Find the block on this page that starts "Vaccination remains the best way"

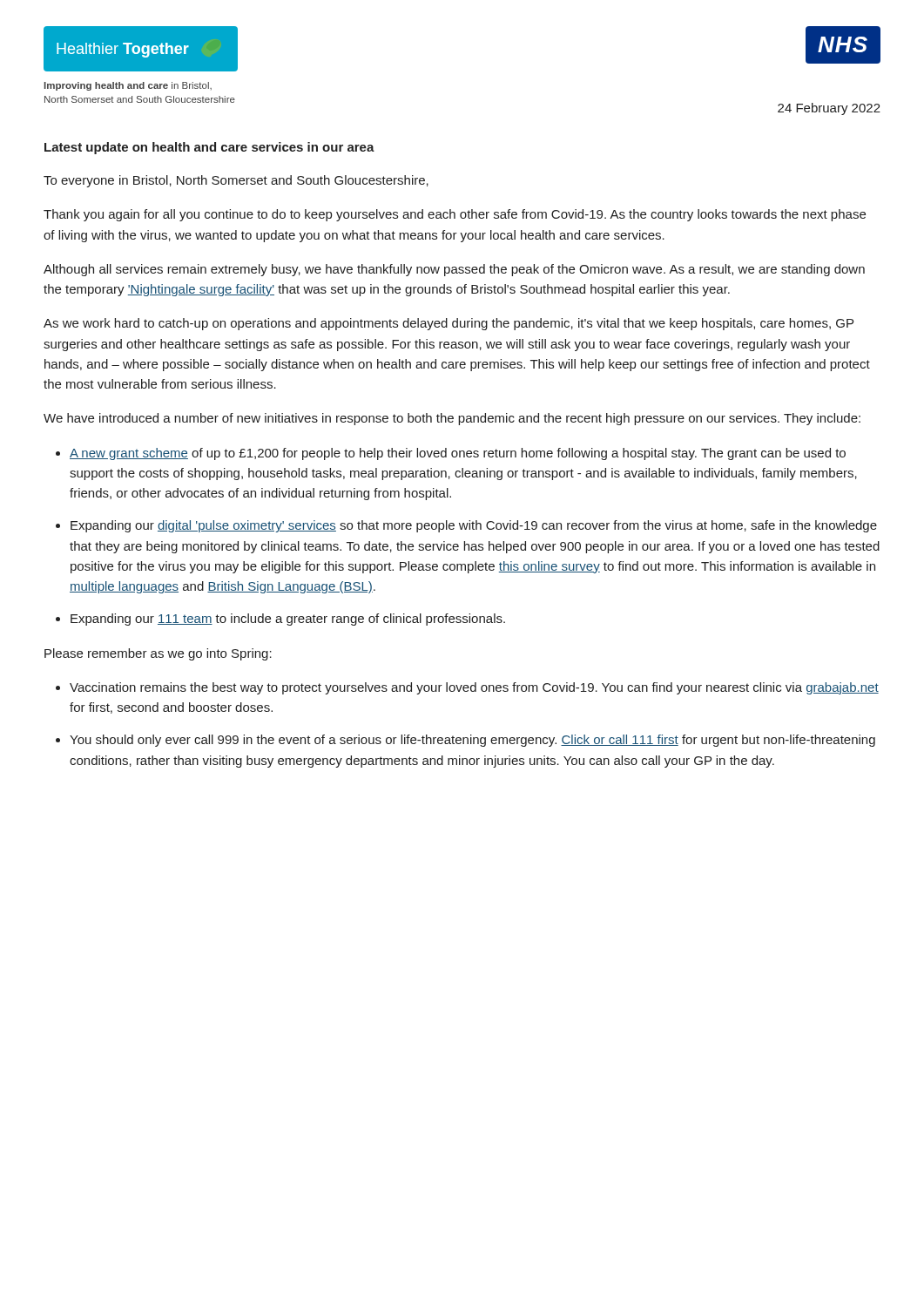click(474, 697)
